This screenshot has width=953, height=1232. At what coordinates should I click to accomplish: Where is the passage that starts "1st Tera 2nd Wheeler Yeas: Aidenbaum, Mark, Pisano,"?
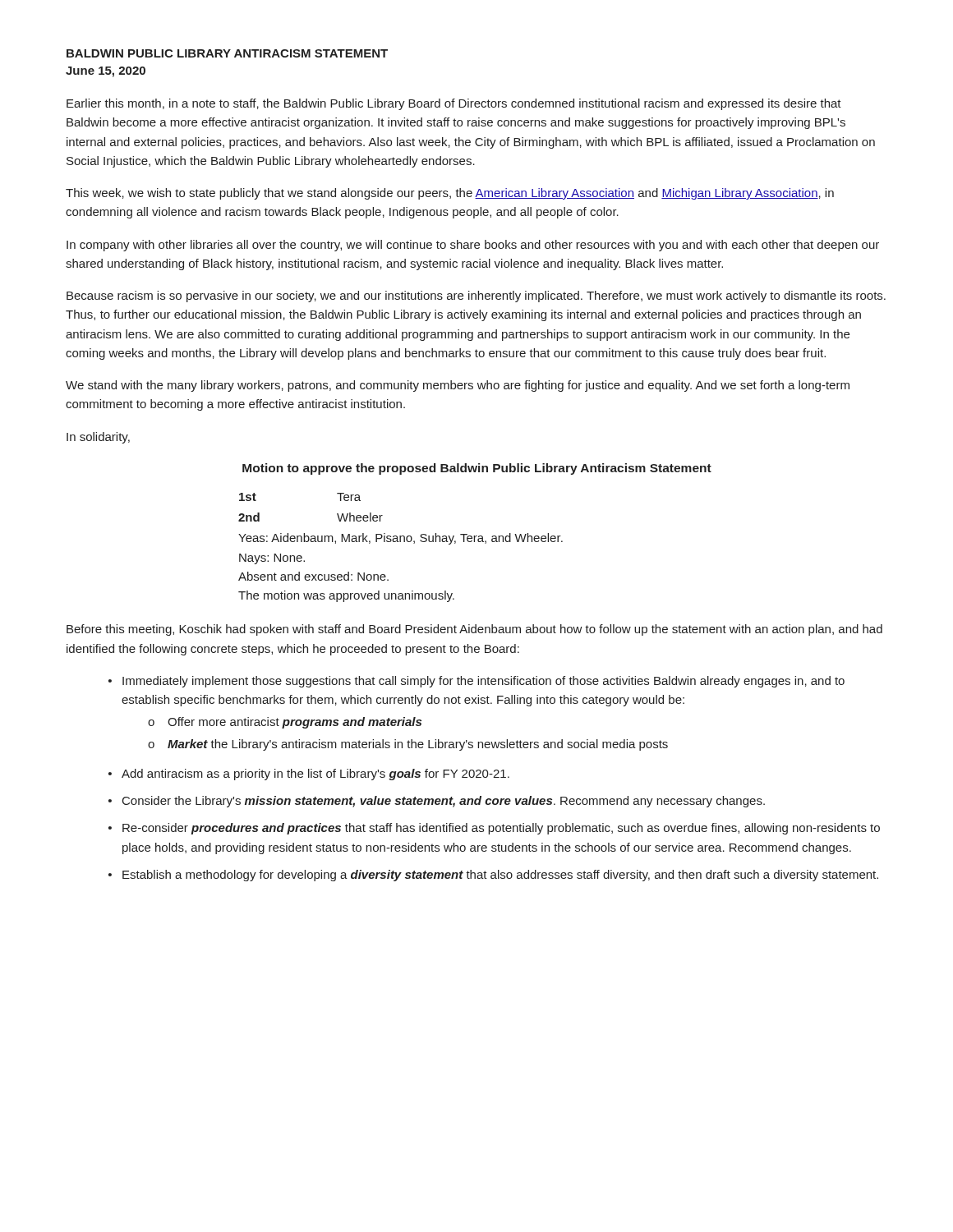tap(501, 546)
